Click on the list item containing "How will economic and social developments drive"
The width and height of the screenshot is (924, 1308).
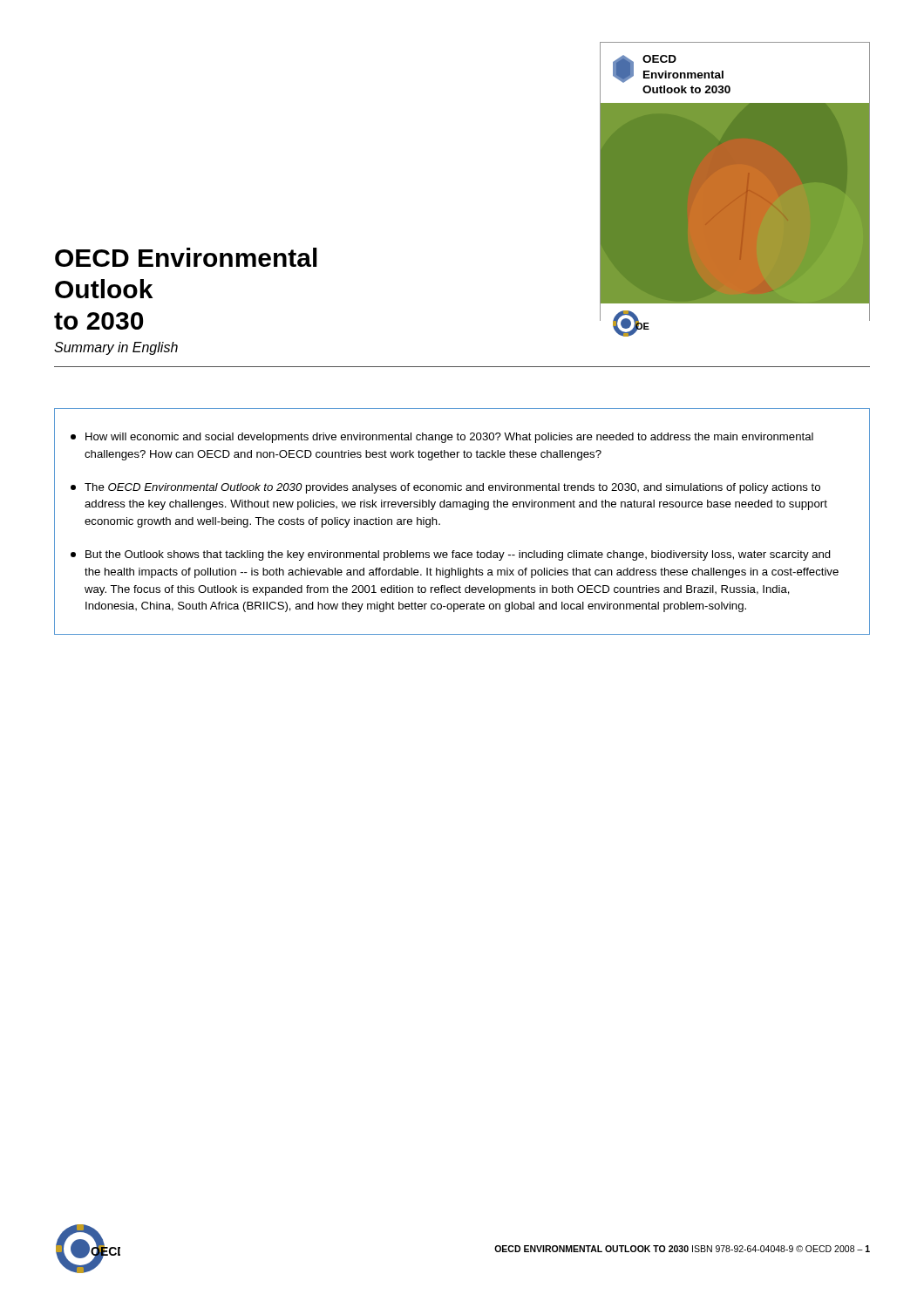[x=458, y=445]
